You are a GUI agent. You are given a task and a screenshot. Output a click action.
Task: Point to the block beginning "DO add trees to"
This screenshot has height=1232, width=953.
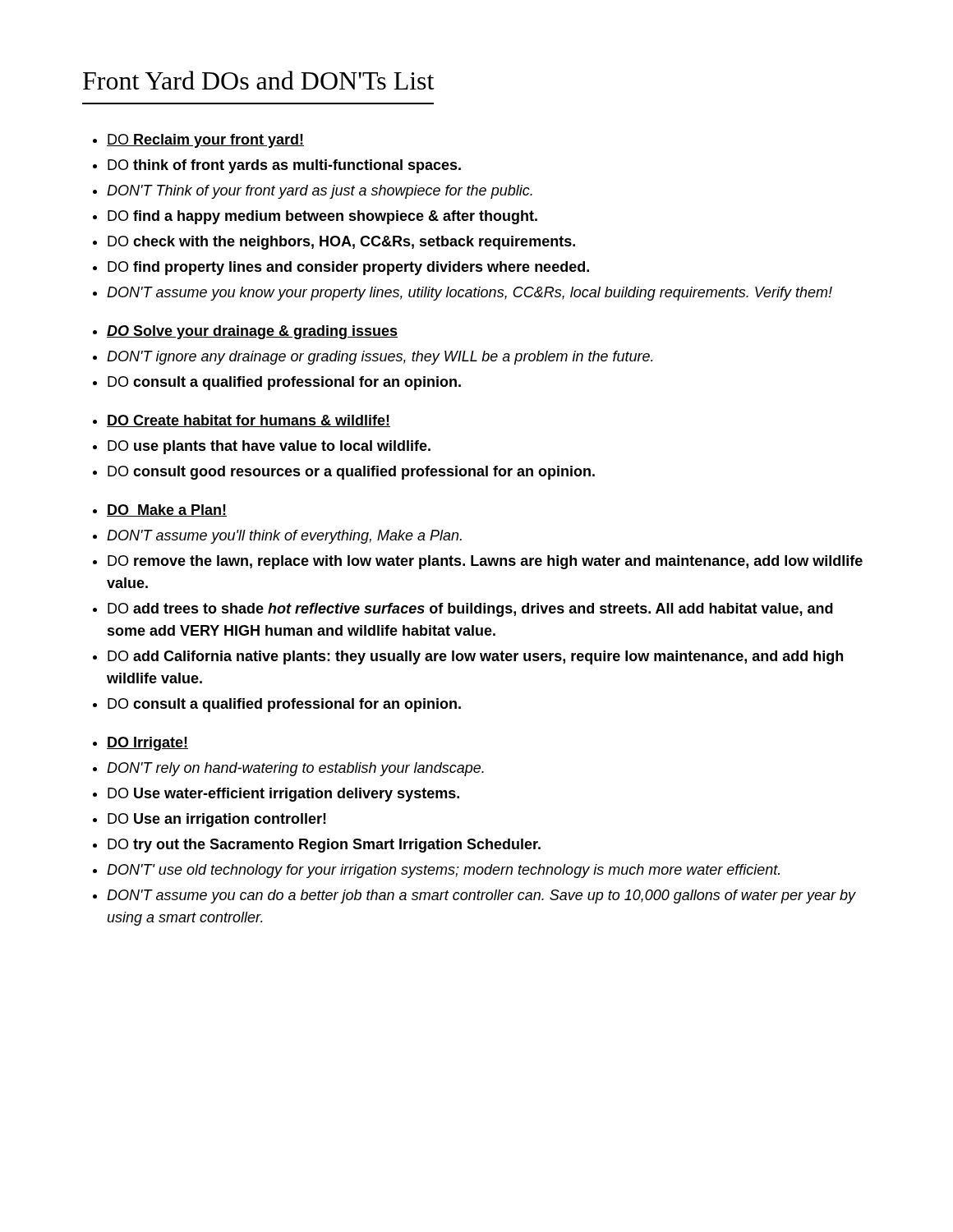coord(470,620)
